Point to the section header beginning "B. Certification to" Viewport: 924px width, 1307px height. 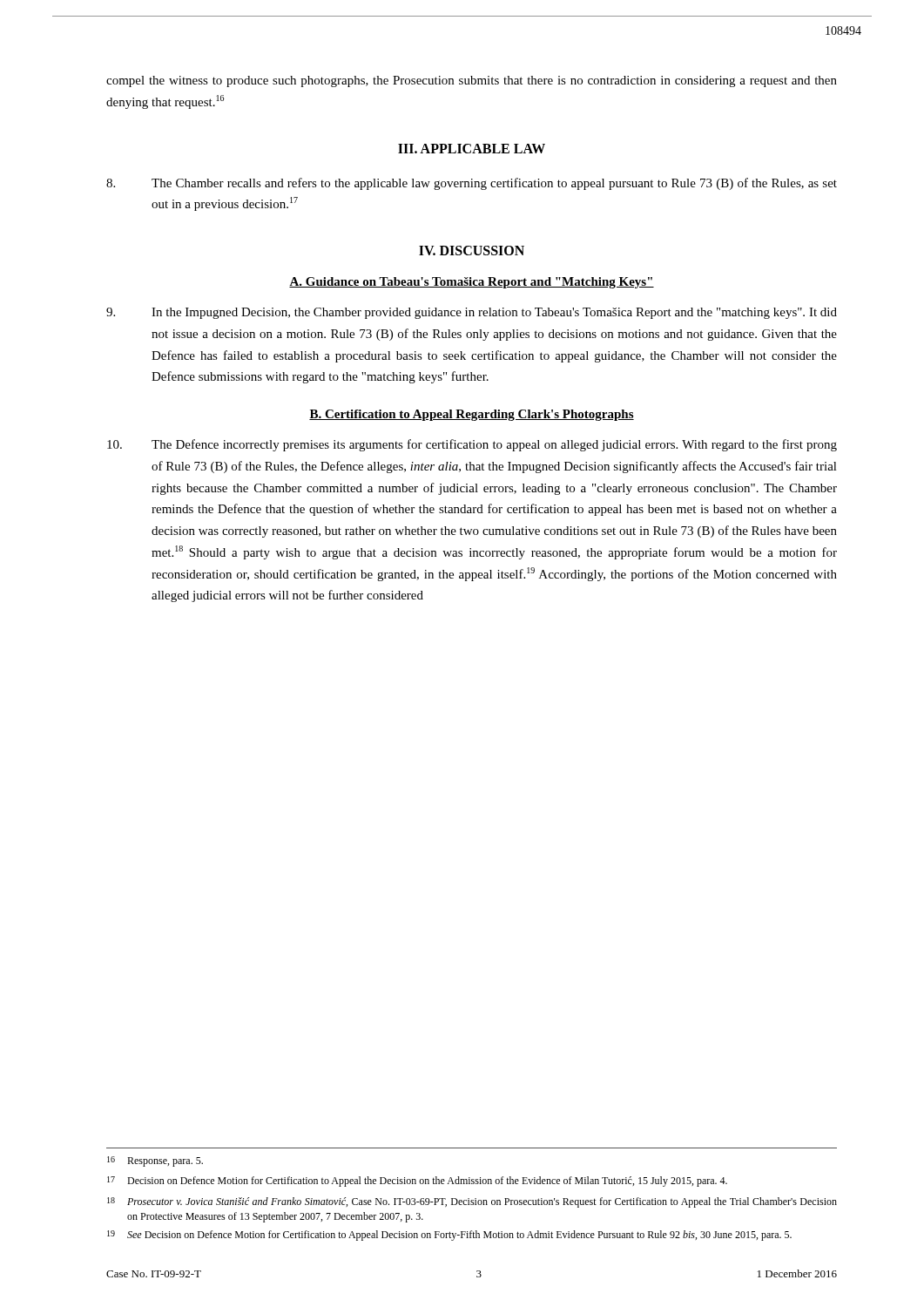click(x=472, y=414)
